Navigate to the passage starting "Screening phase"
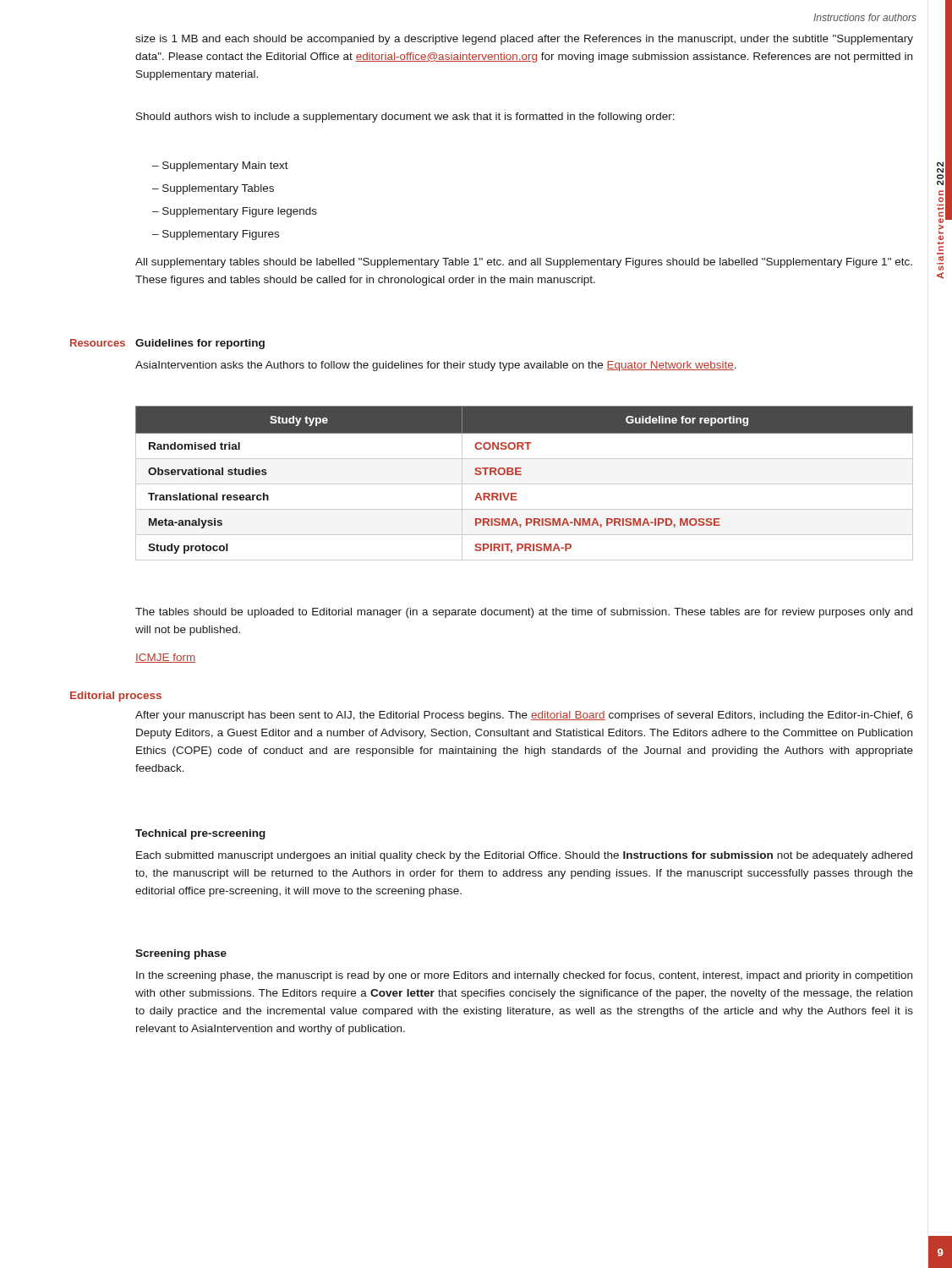952x1268 pixels. [x=181, y=953]
